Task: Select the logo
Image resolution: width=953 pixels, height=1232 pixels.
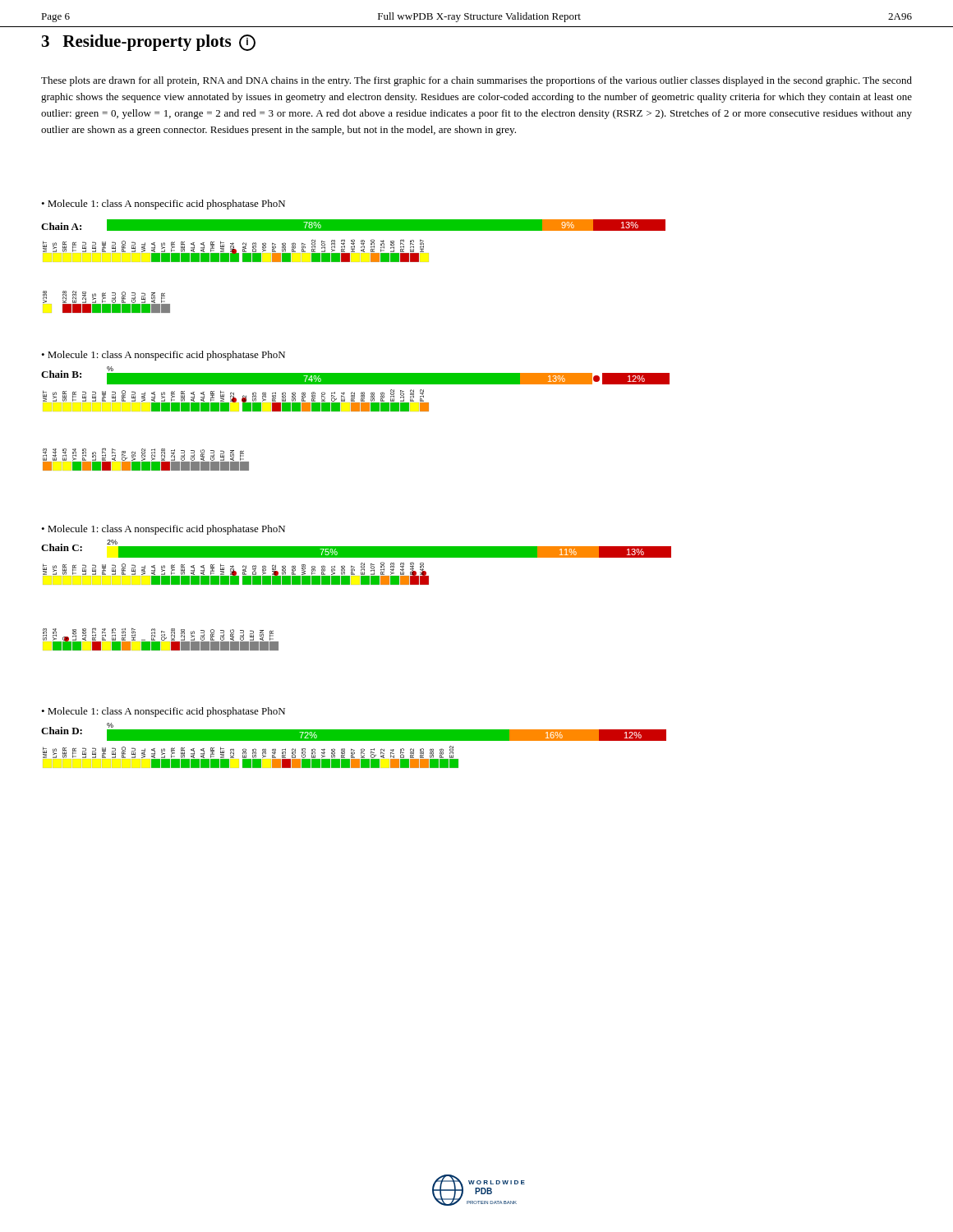Action: 476,1192
